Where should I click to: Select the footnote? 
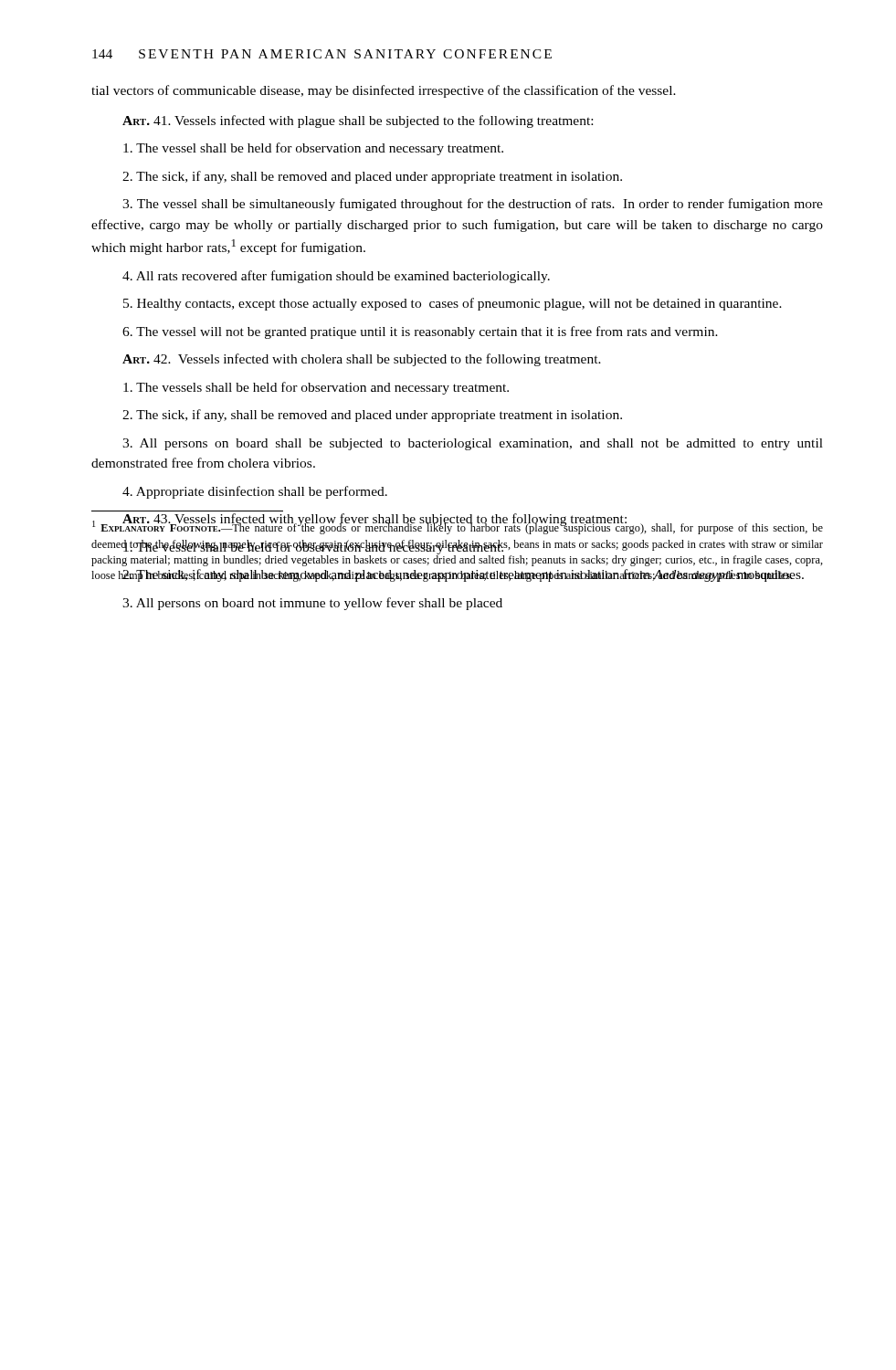[x=457, y=547]
